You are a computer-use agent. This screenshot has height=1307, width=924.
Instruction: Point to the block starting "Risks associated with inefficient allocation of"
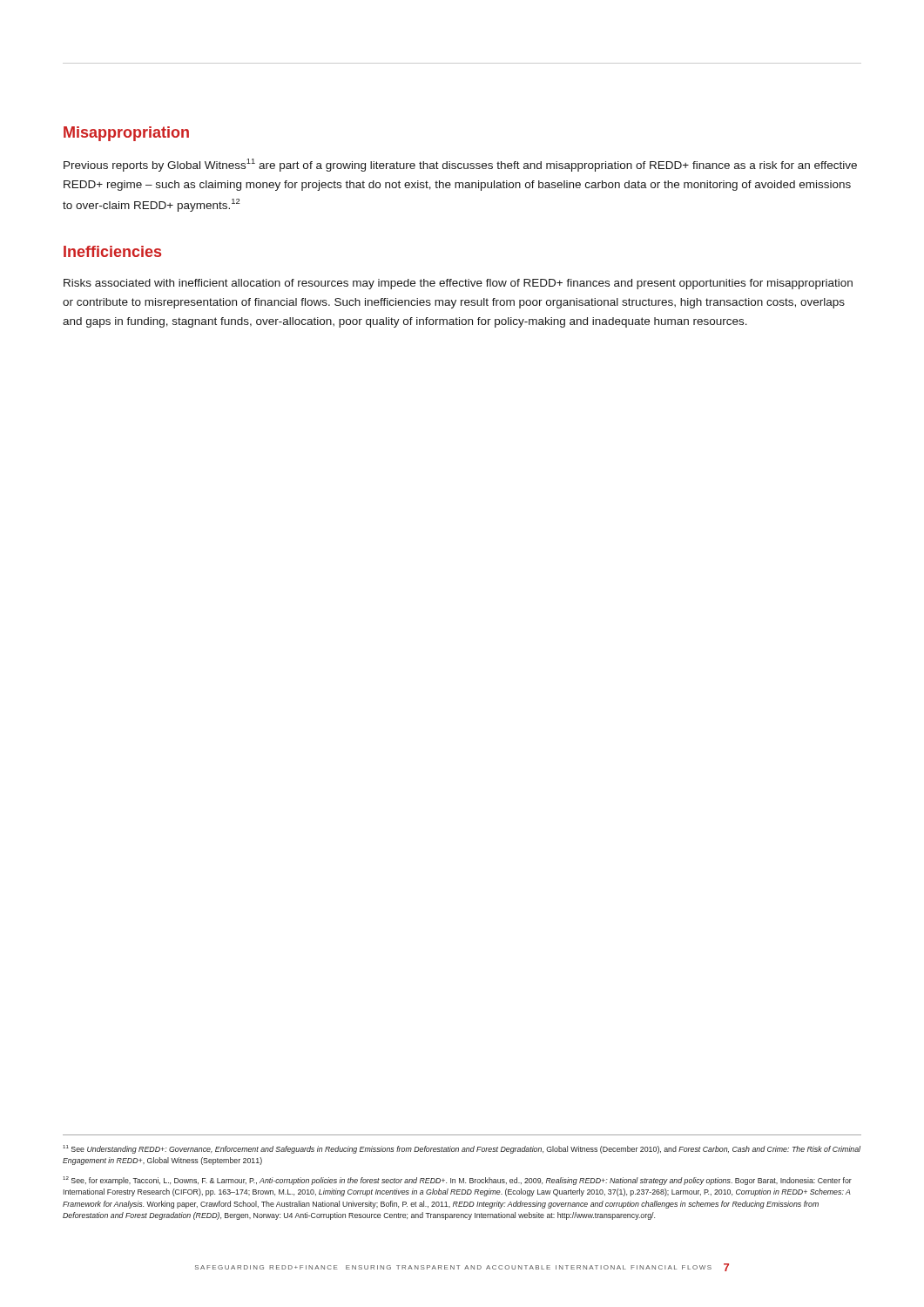tap(458, 302)
